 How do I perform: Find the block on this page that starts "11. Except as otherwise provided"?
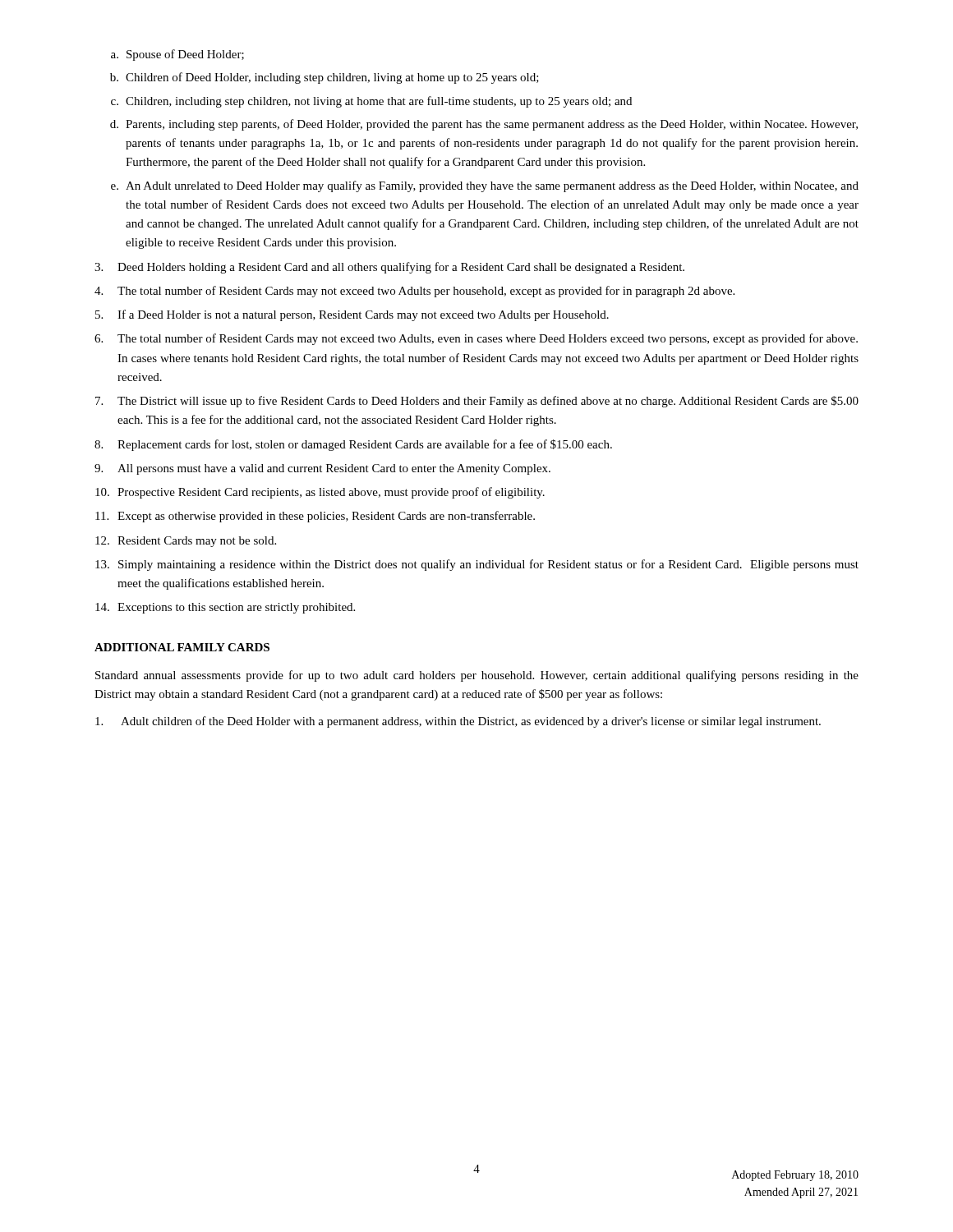pos(476,517)
